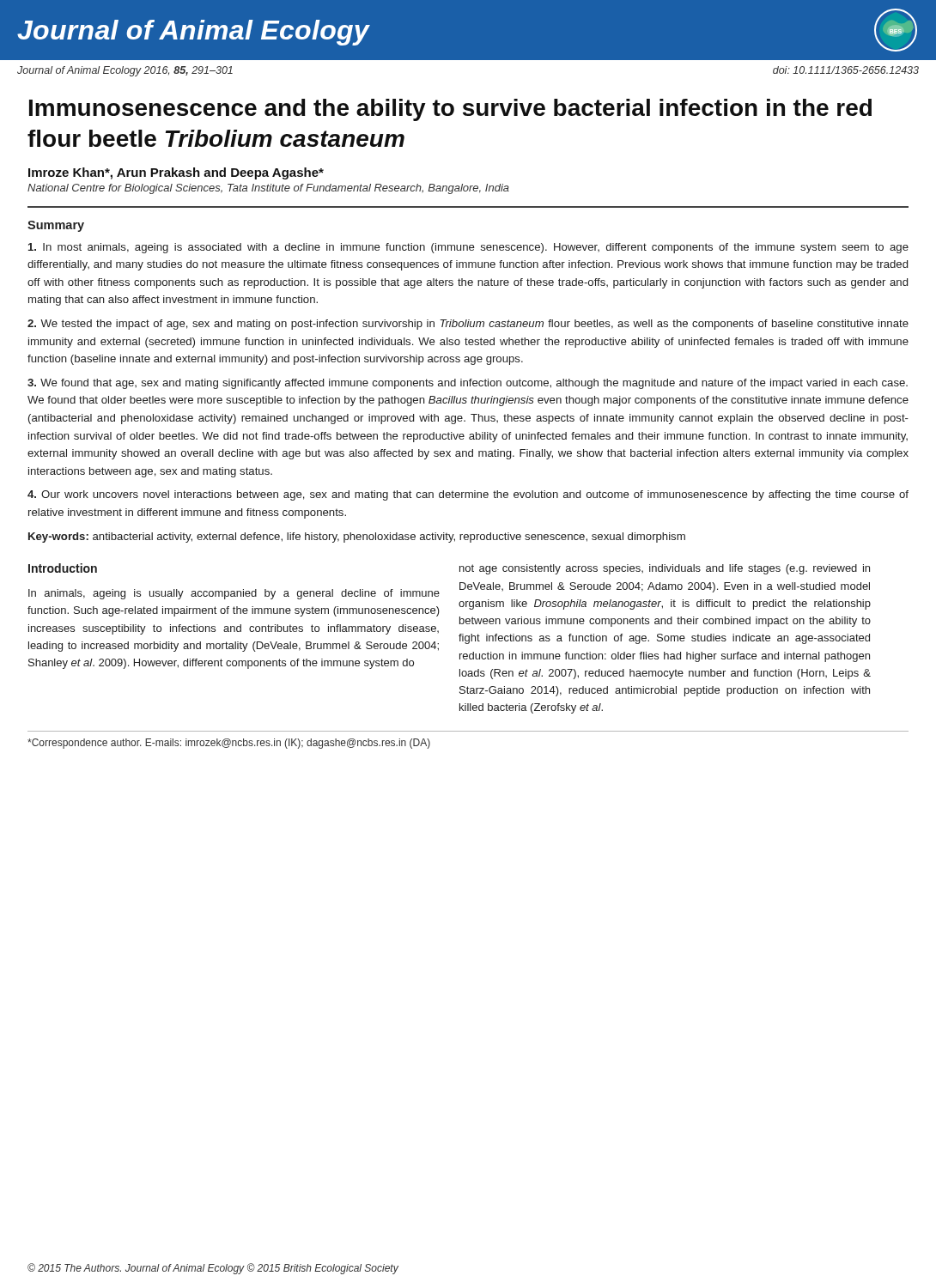The width and height of the screenshot is (936, 1288).
Task: Click on the element starting "not age consistently across species,"
Action: 665,638
